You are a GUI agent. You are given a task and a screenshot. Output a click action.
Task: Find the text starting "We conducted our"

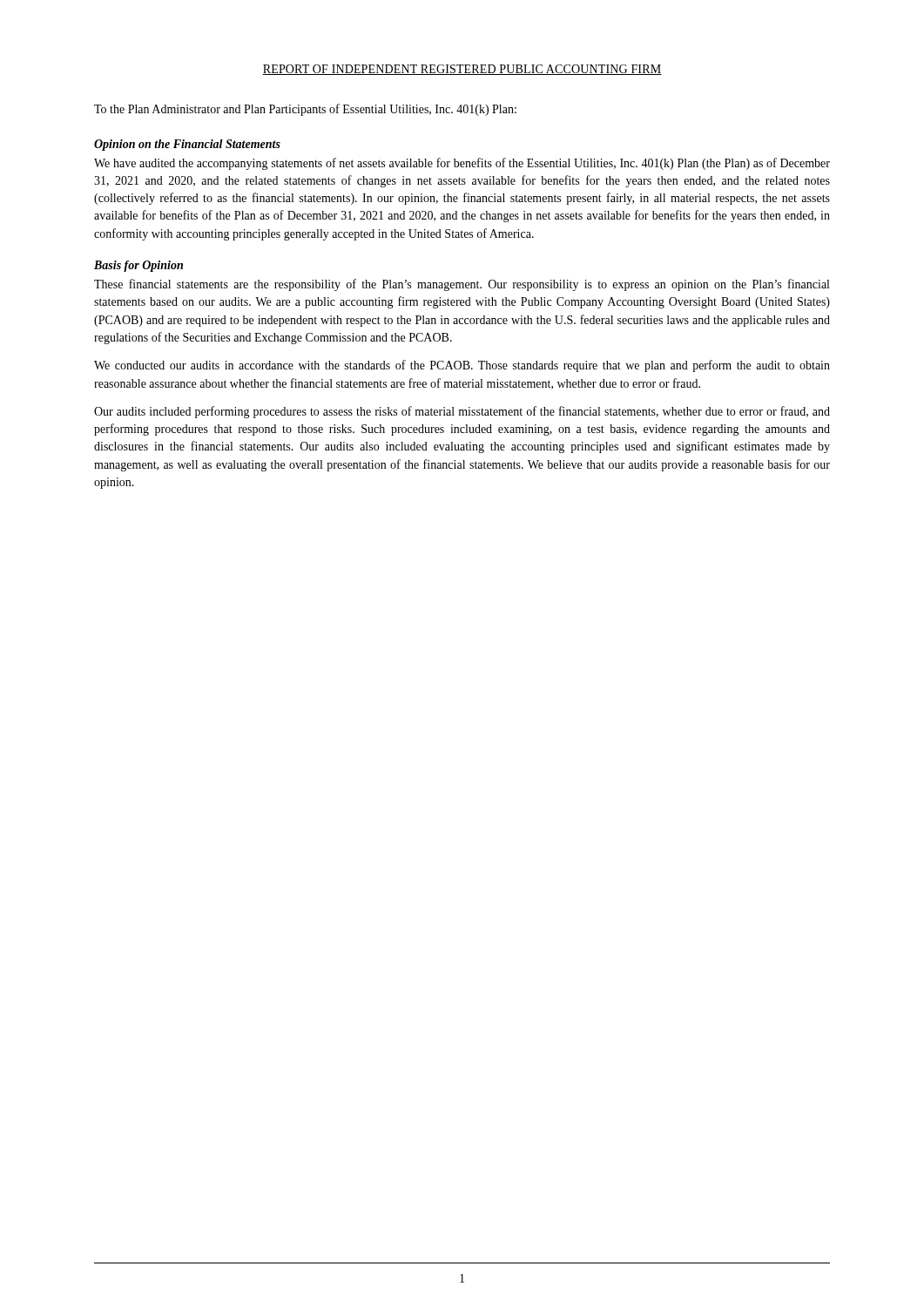[462, 375]
